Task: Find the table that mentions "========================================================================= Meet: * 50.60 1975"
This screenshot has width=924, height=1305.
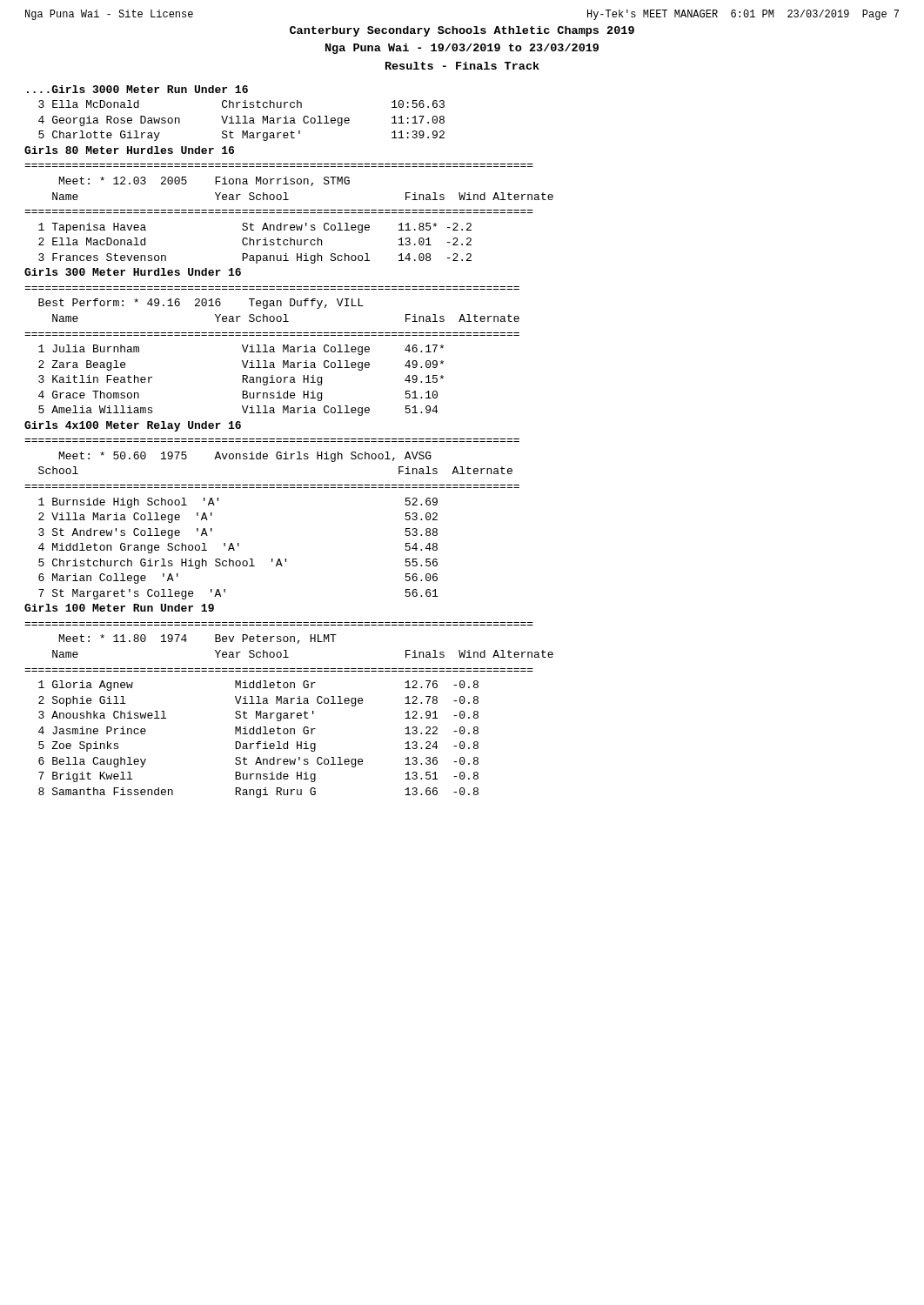Action: click(462, 517)
